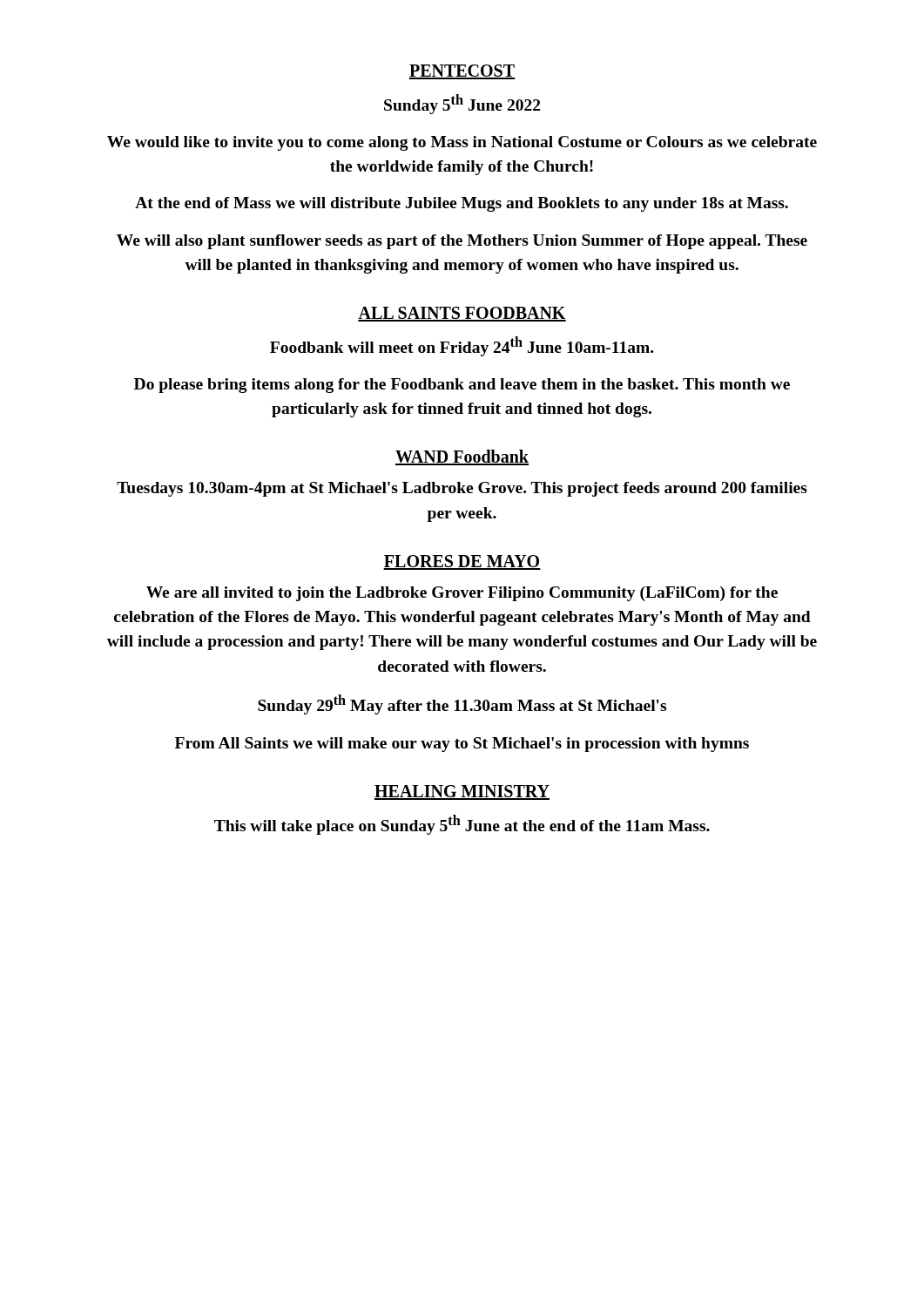Navigate to the element starting "Foodbank will meet on"
924x1307 pixels.
[462, 345]
